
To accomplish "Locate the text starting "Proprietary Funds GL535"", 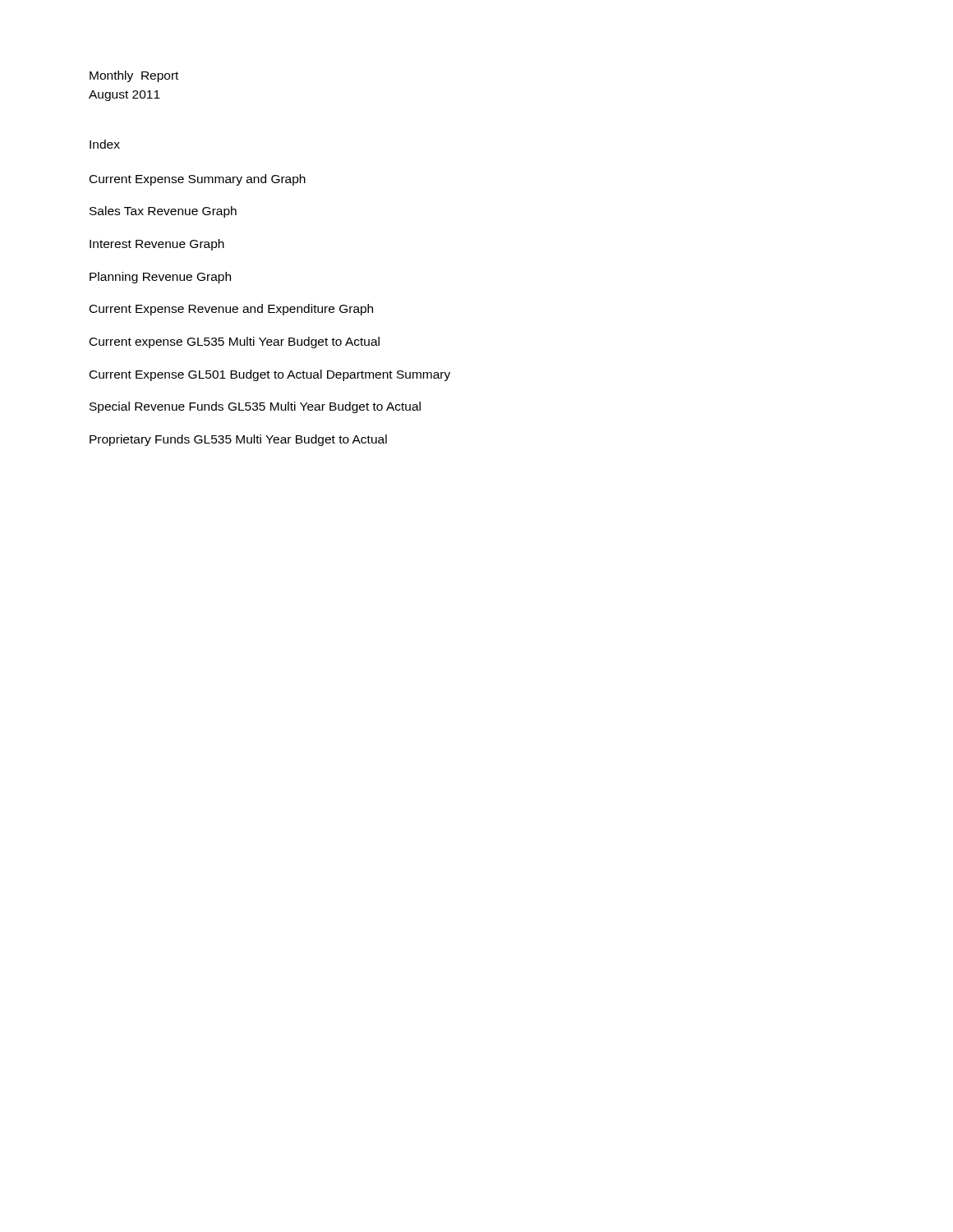I will point(238,439).
